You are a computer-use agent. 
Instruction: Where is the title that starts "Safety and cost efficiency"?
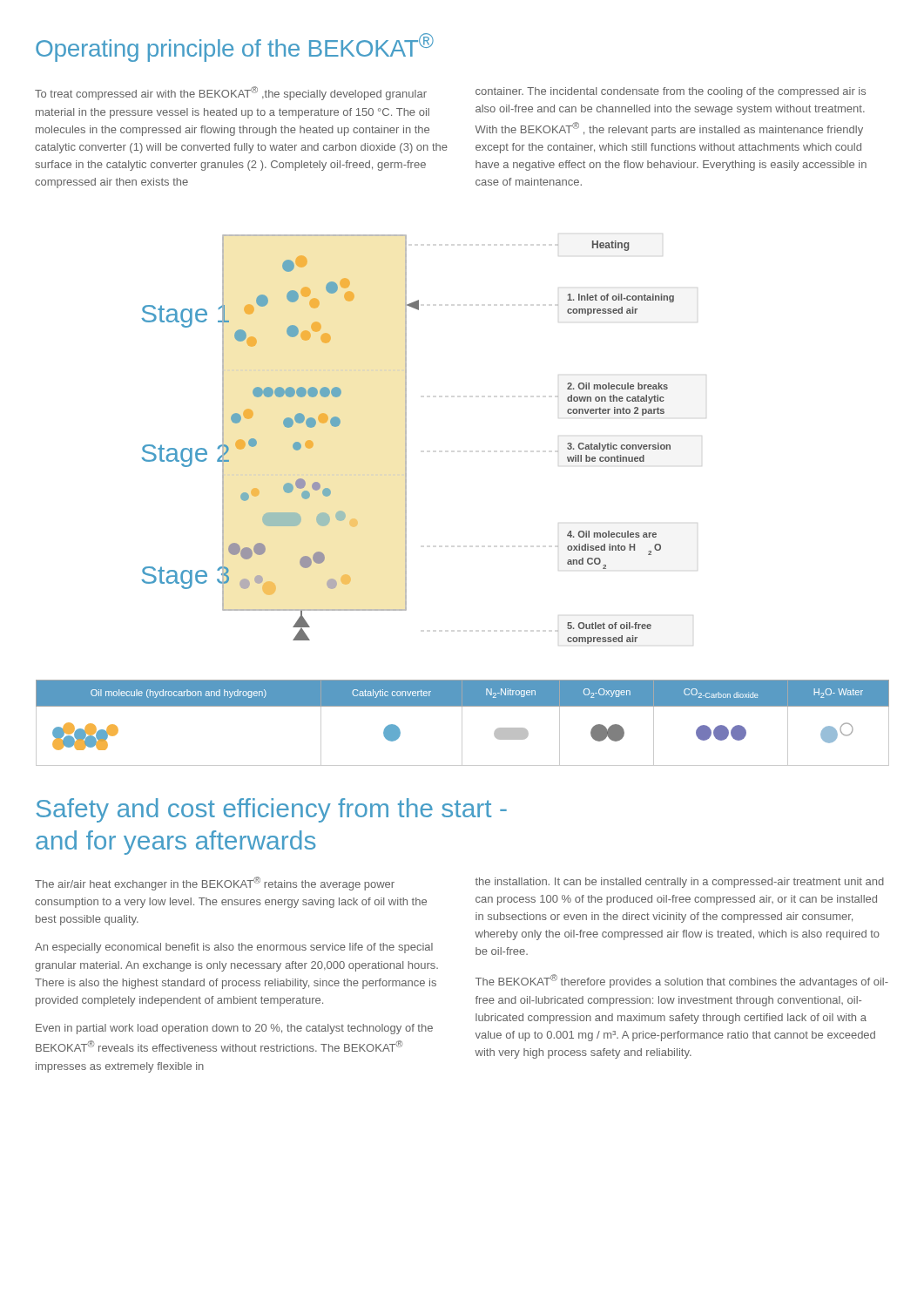[x=462, y=824]
